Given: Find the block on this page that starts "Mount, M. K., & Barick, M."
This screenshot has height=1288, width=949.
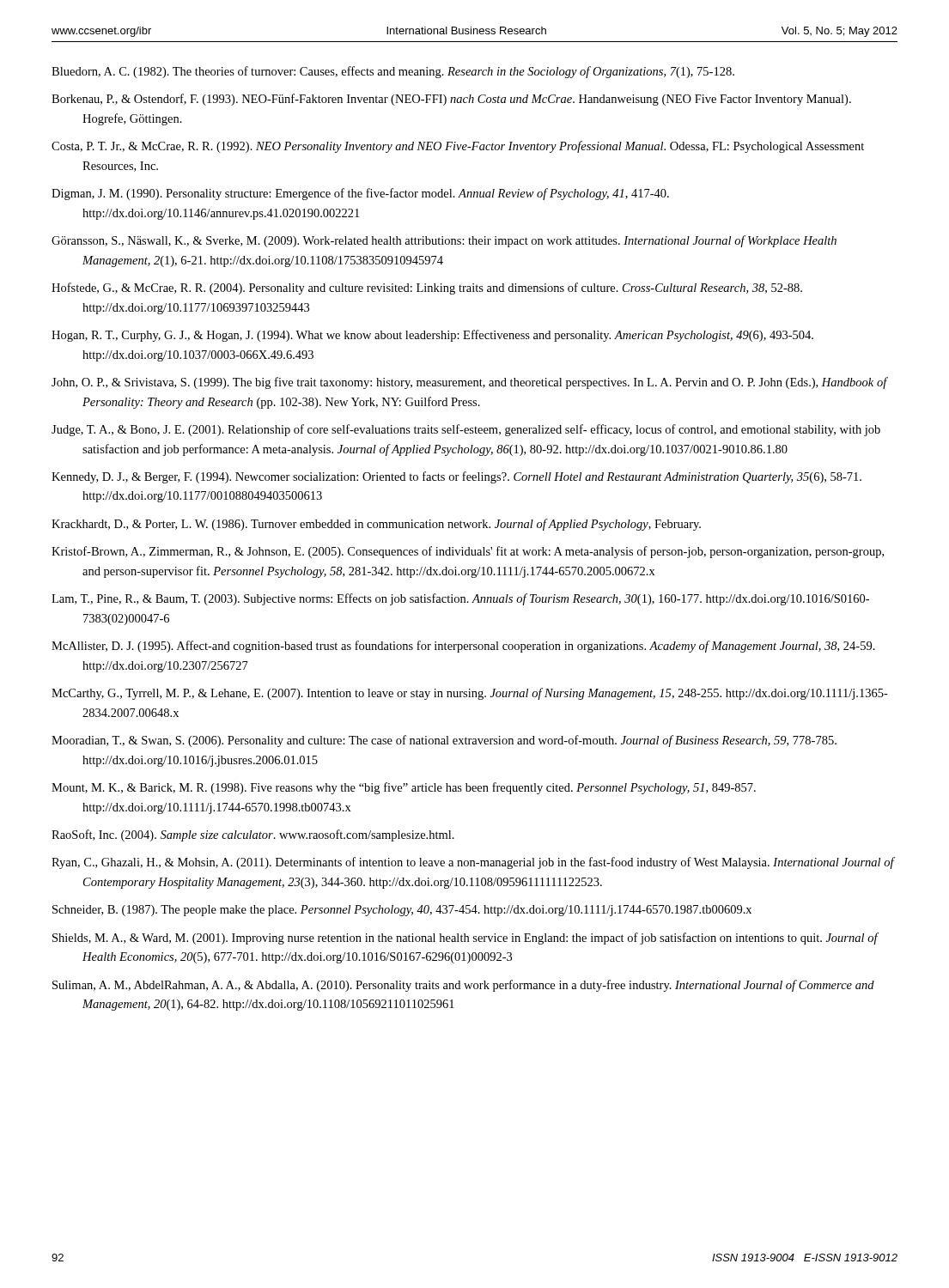Looking at the screenshot, I should point(404,797).
